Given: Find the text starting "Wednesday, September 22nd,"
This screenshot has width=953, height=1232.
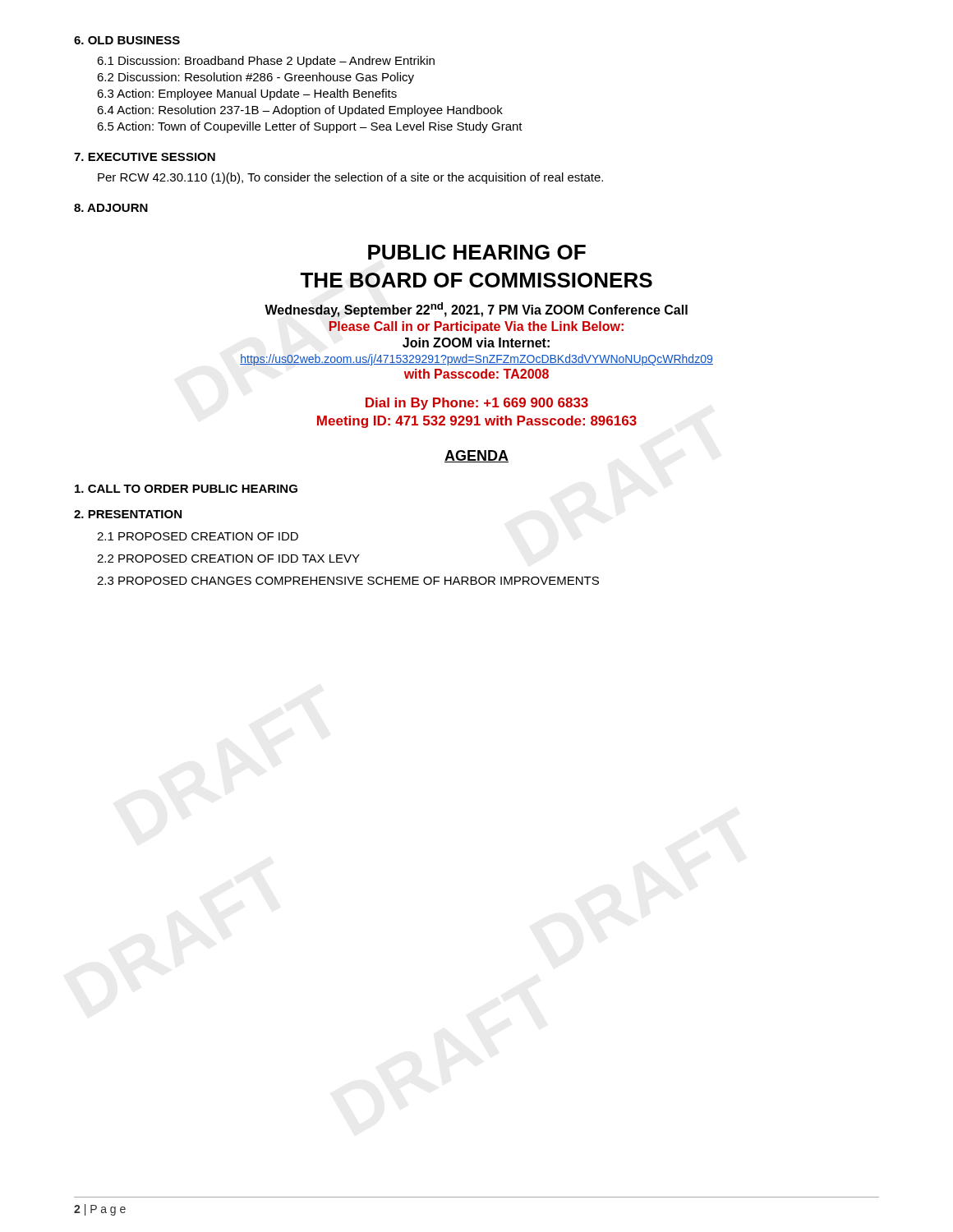Looking at the screenshot, I should tap(476, 308).
